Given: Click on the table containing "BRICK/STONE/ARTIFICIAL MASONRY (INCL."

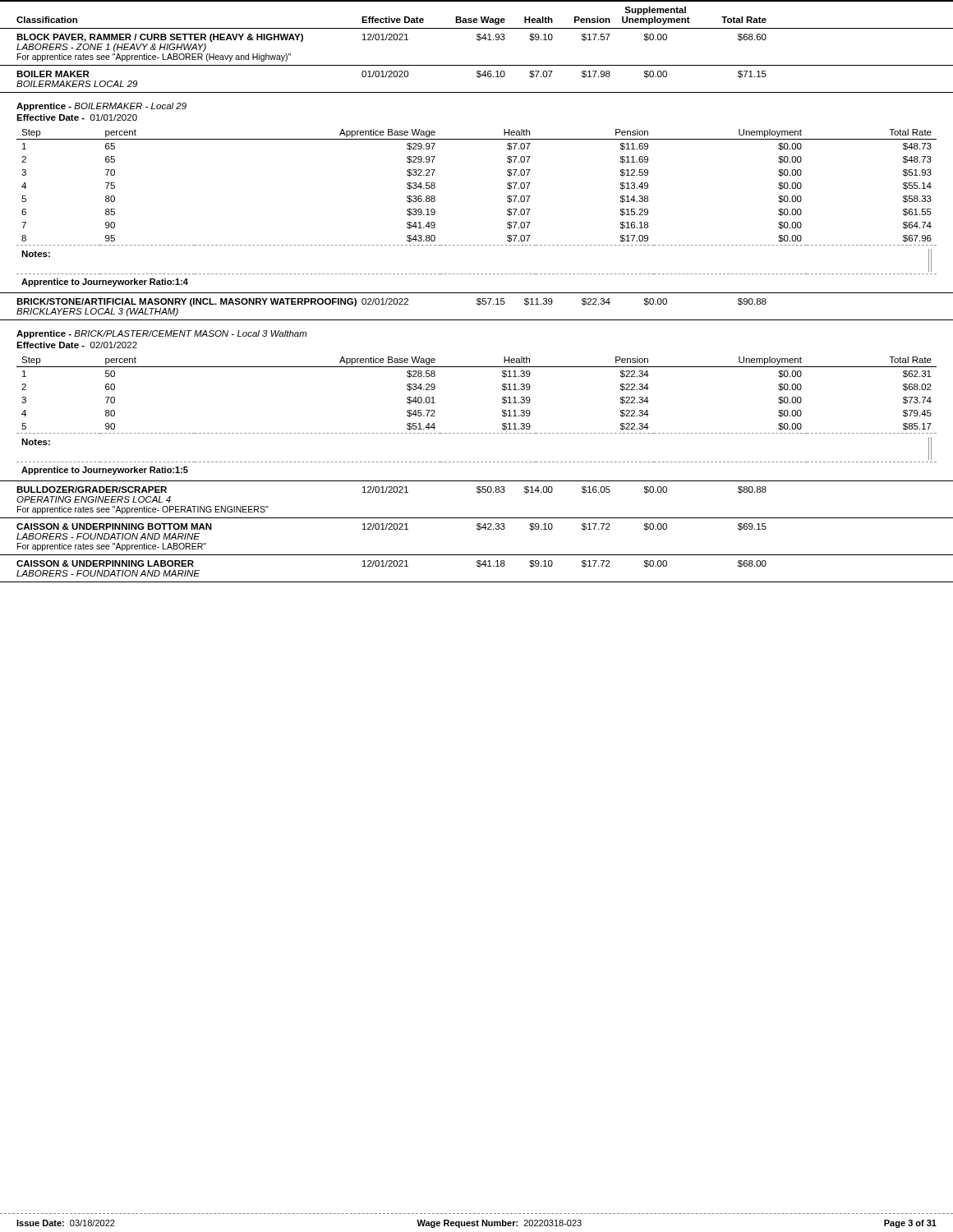Looking at the screenshot, I should pyautogui.click(x=476, y=306).
